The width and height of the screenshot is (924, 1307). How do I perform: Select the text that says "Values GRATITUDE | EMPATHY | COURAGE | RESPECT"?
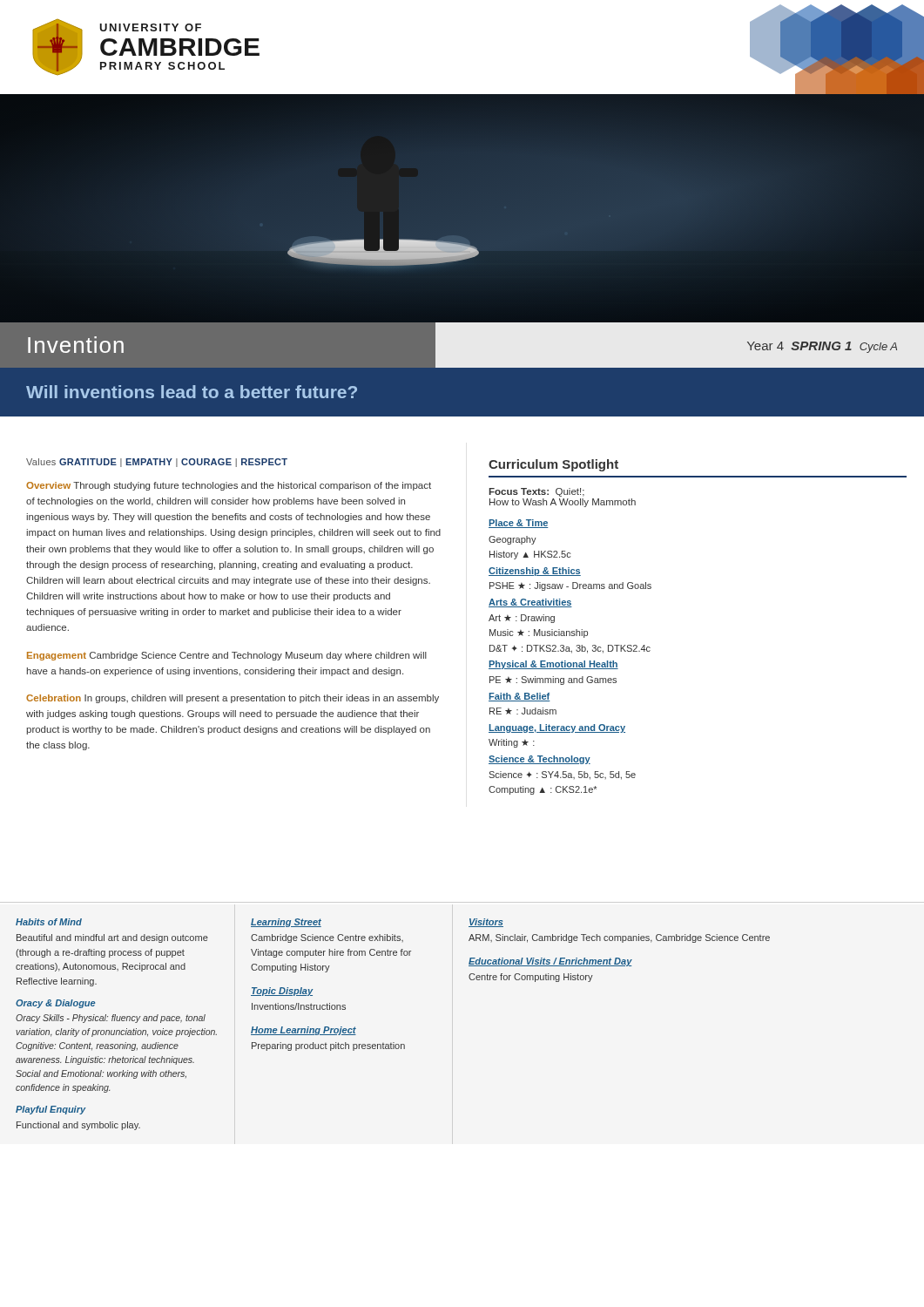157,462
